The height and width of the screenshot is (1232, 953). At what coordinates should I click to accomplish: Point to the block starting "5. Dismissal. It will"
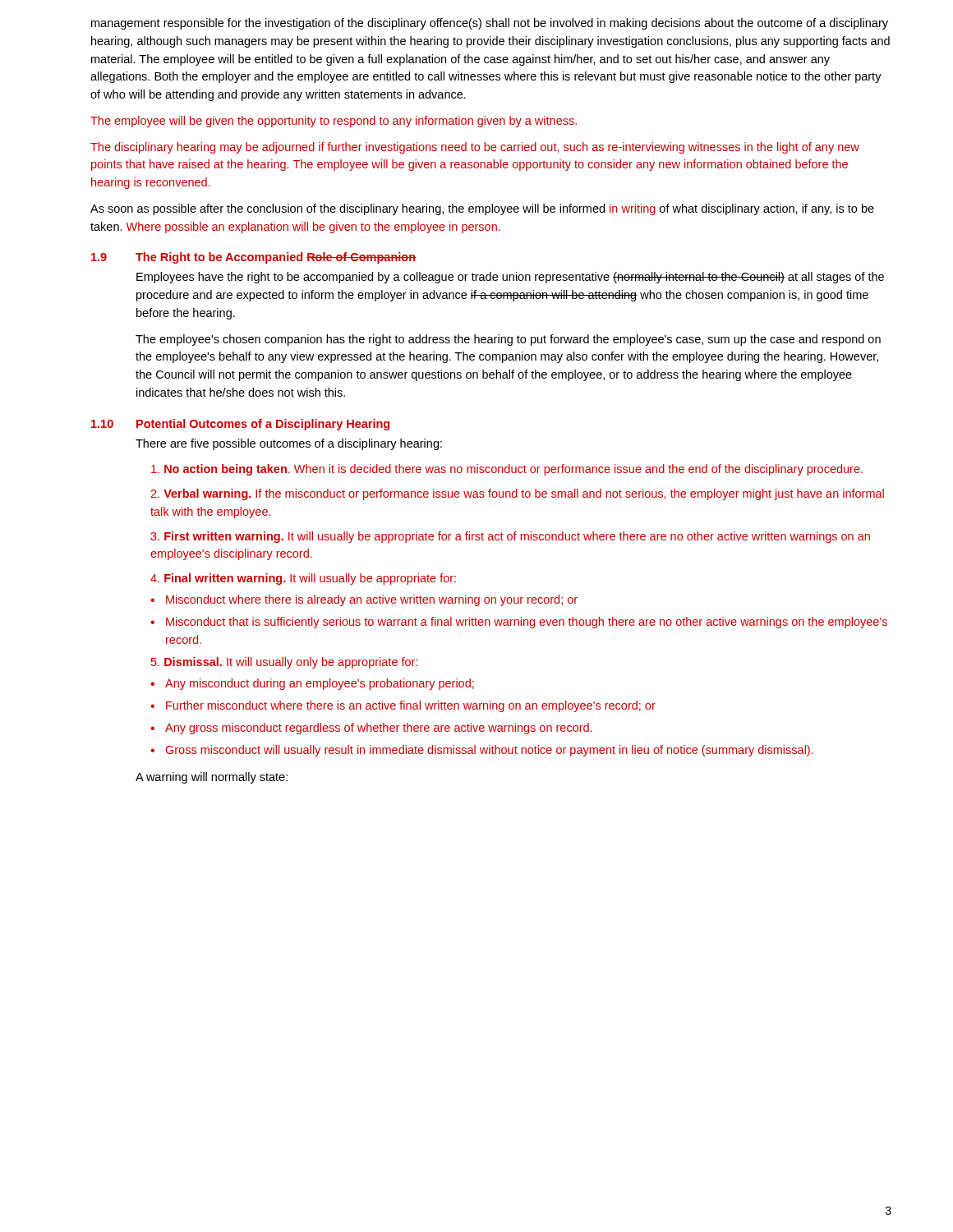click(x=521, y=707)
